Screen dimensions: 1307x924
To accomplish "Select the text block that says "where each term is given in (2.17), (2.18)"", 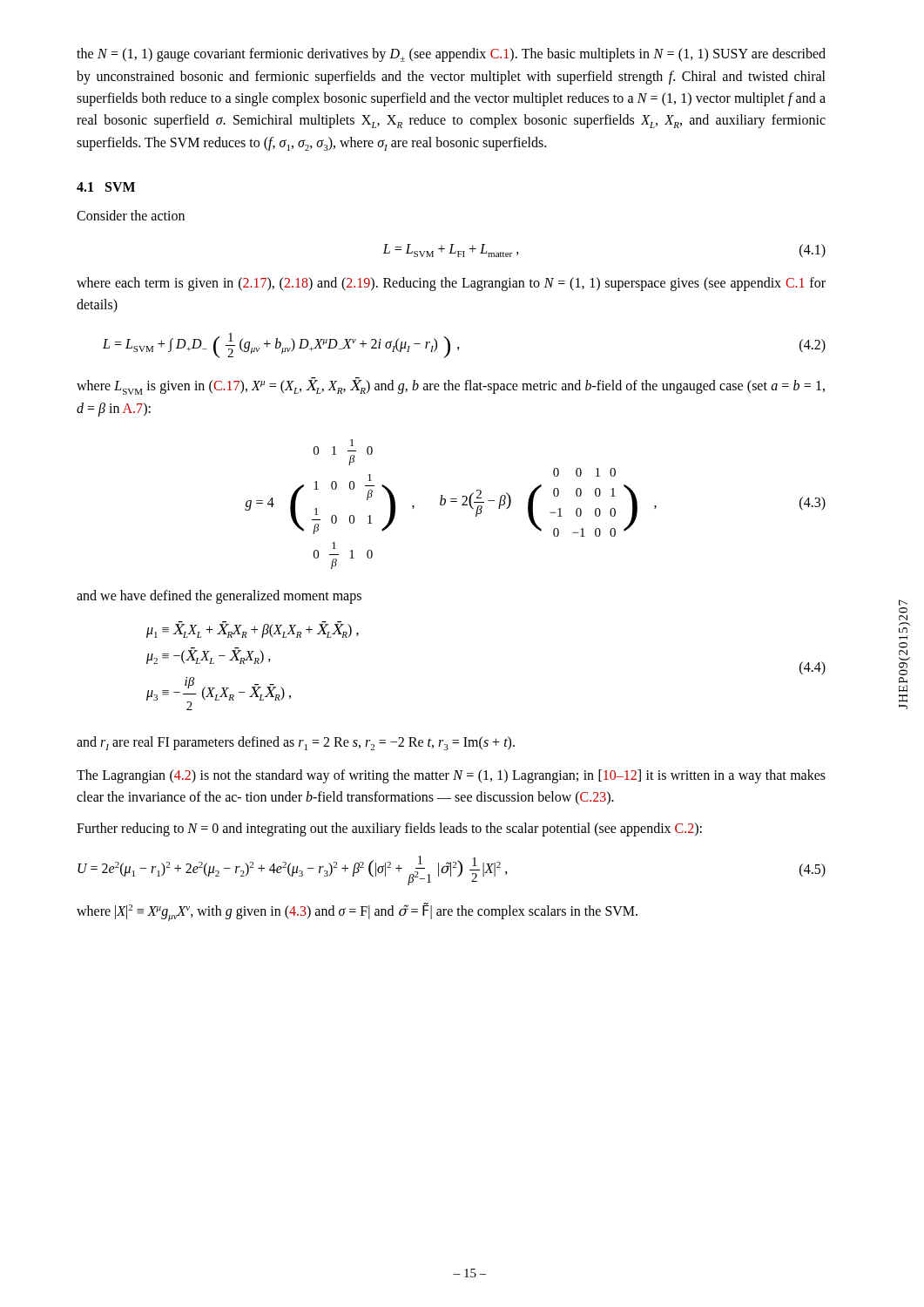I will [x=451, y=295].
